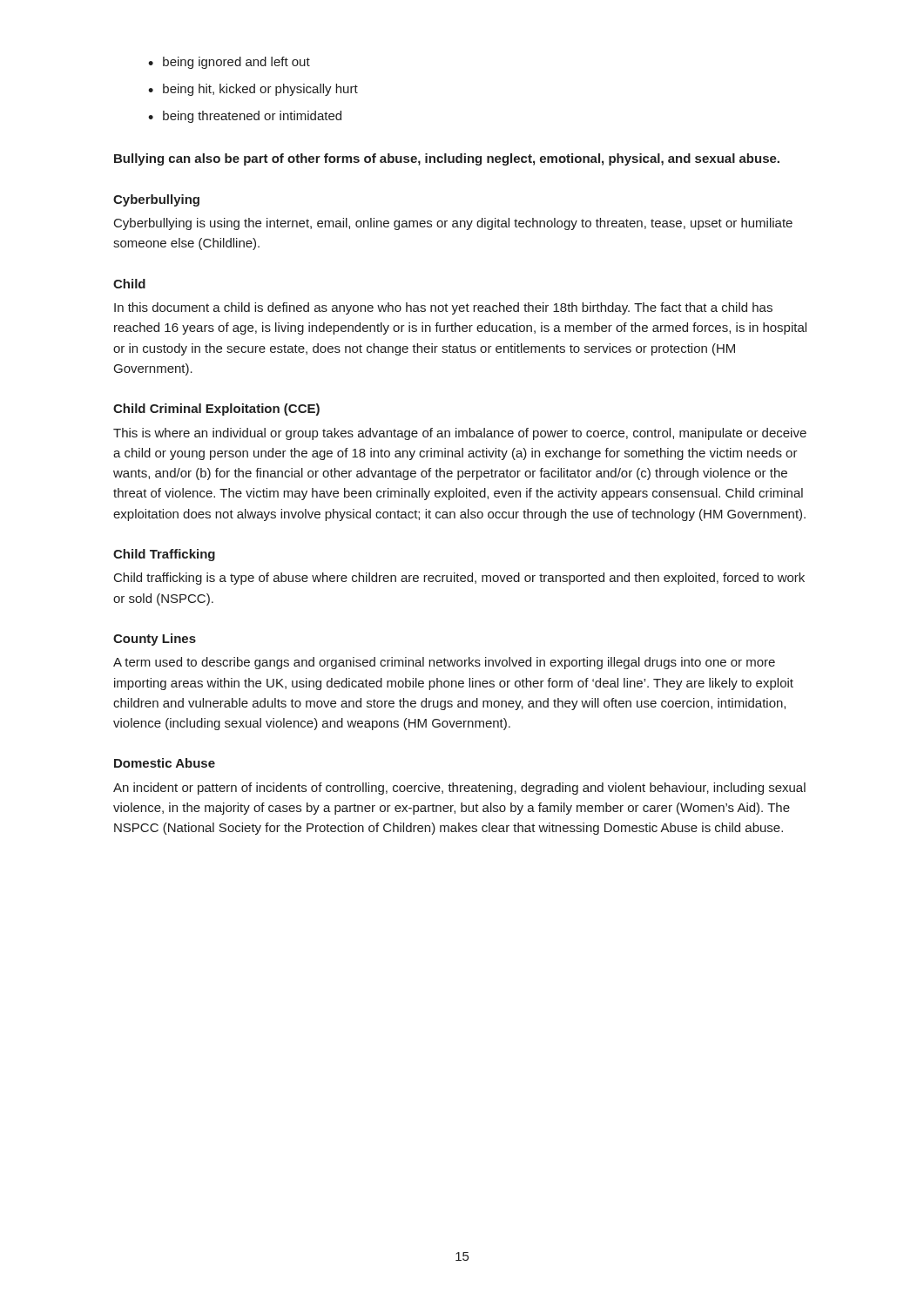924x1307 pixels.
Task: Find the block on this page that starts "Cyberbullying is using the internet, email, online"
Action: [x=453, y=233]
